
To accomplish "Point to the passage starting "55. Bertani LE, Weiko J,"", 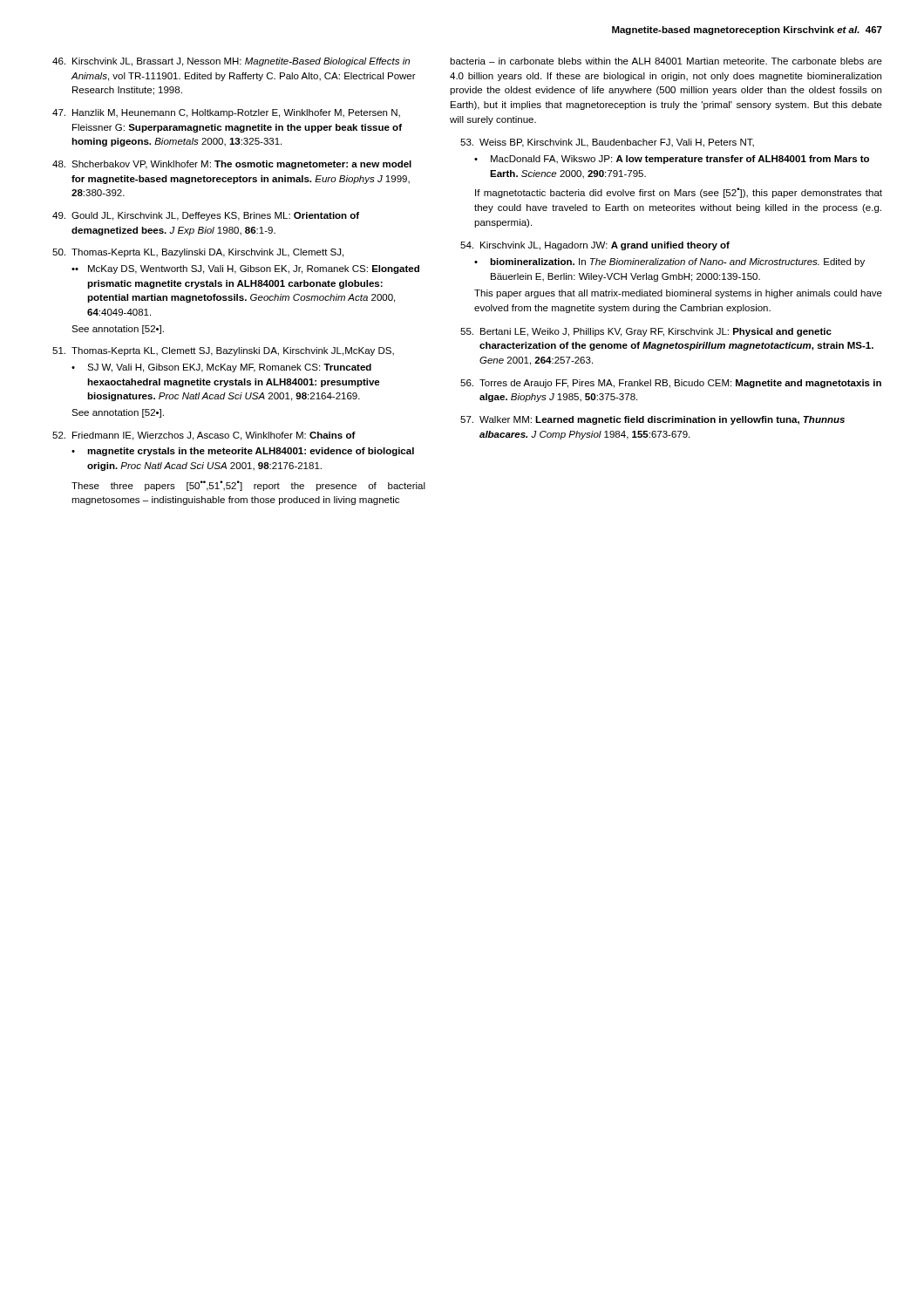I will pyautogui.click(x=666, y=346).
